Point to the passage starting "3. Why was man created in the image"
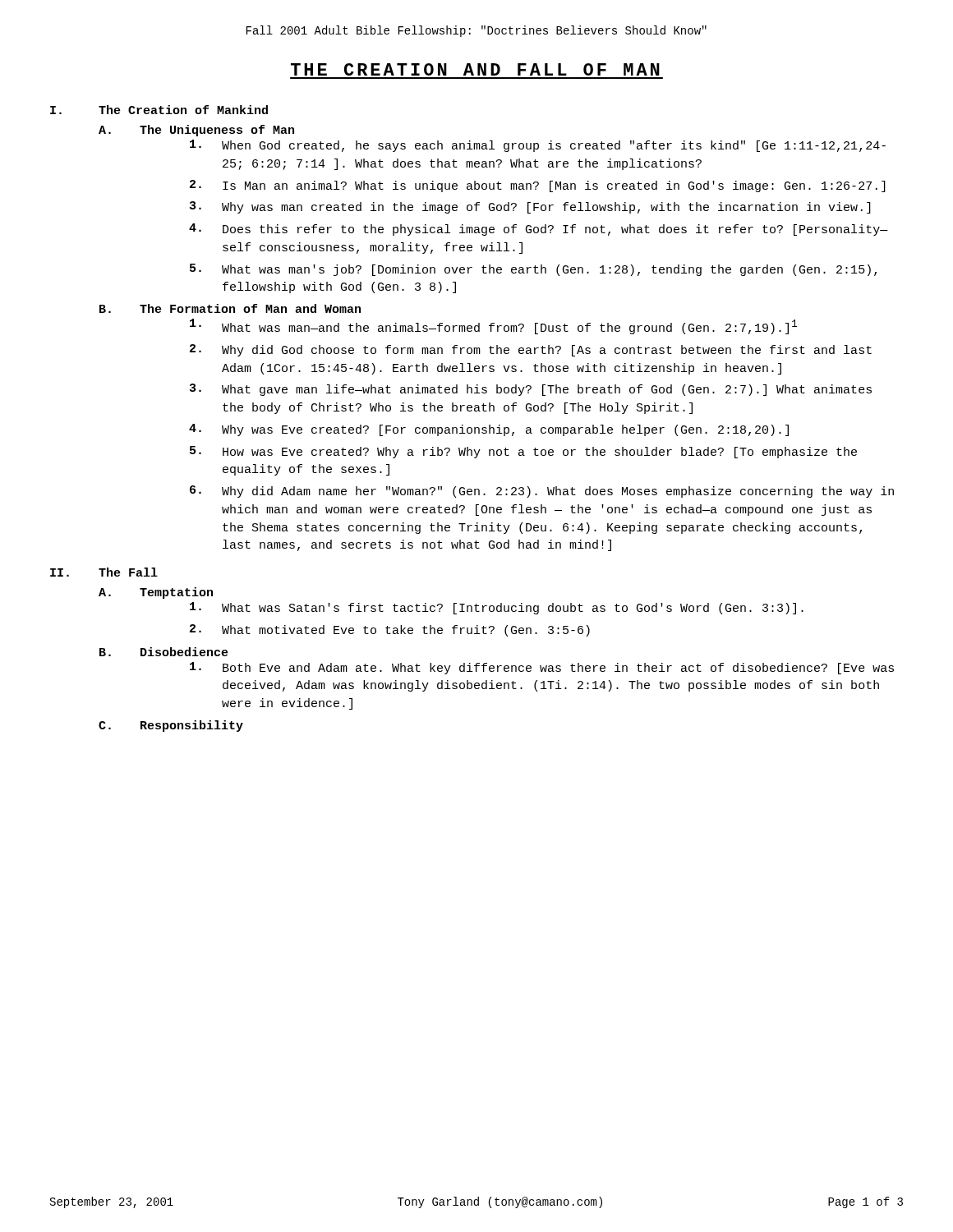This screenshot has height=1232, width=953. (542, 209)
